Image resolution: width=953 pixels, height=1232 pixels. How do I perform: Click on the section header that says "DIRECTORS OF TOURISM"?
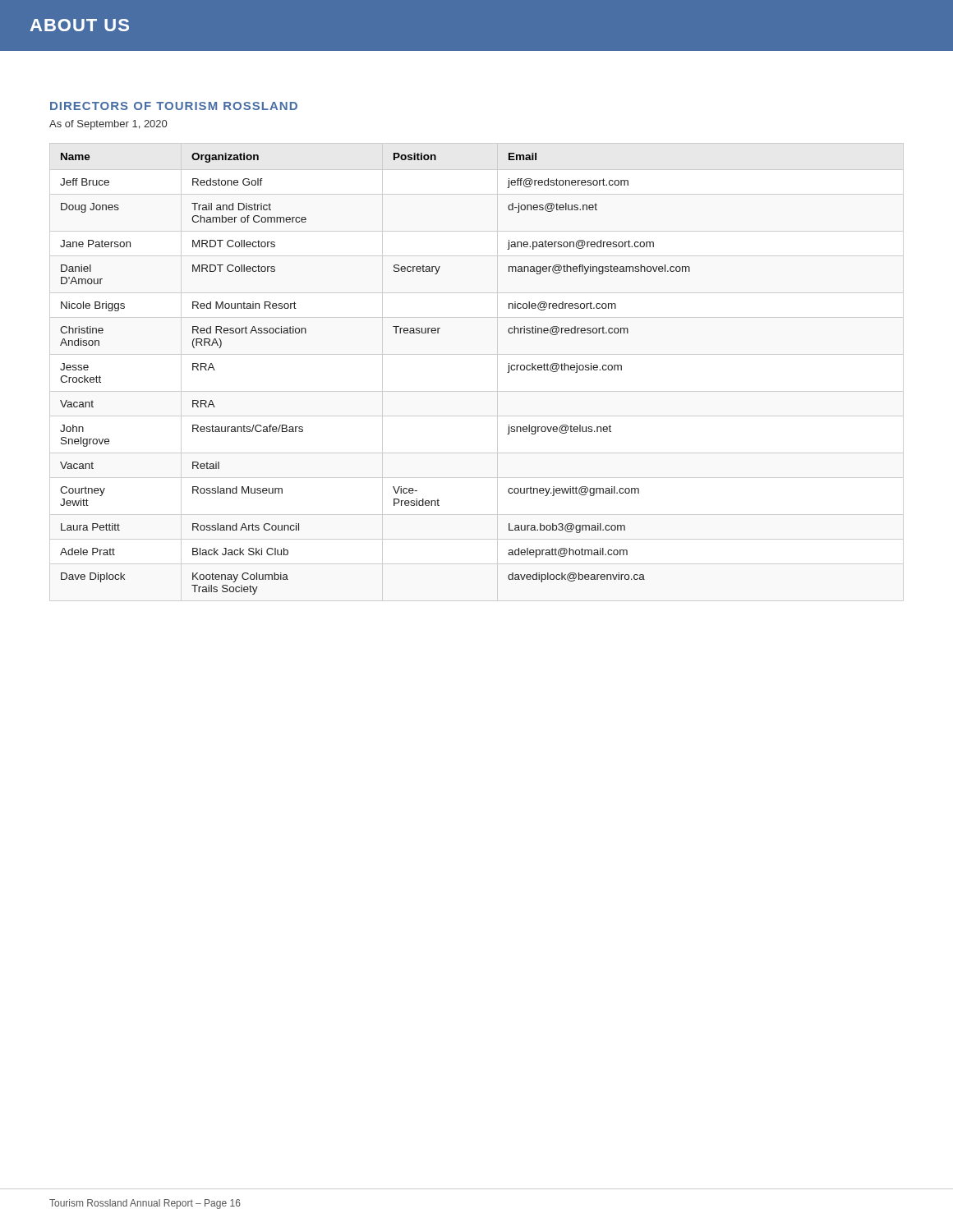coord(174,106)
